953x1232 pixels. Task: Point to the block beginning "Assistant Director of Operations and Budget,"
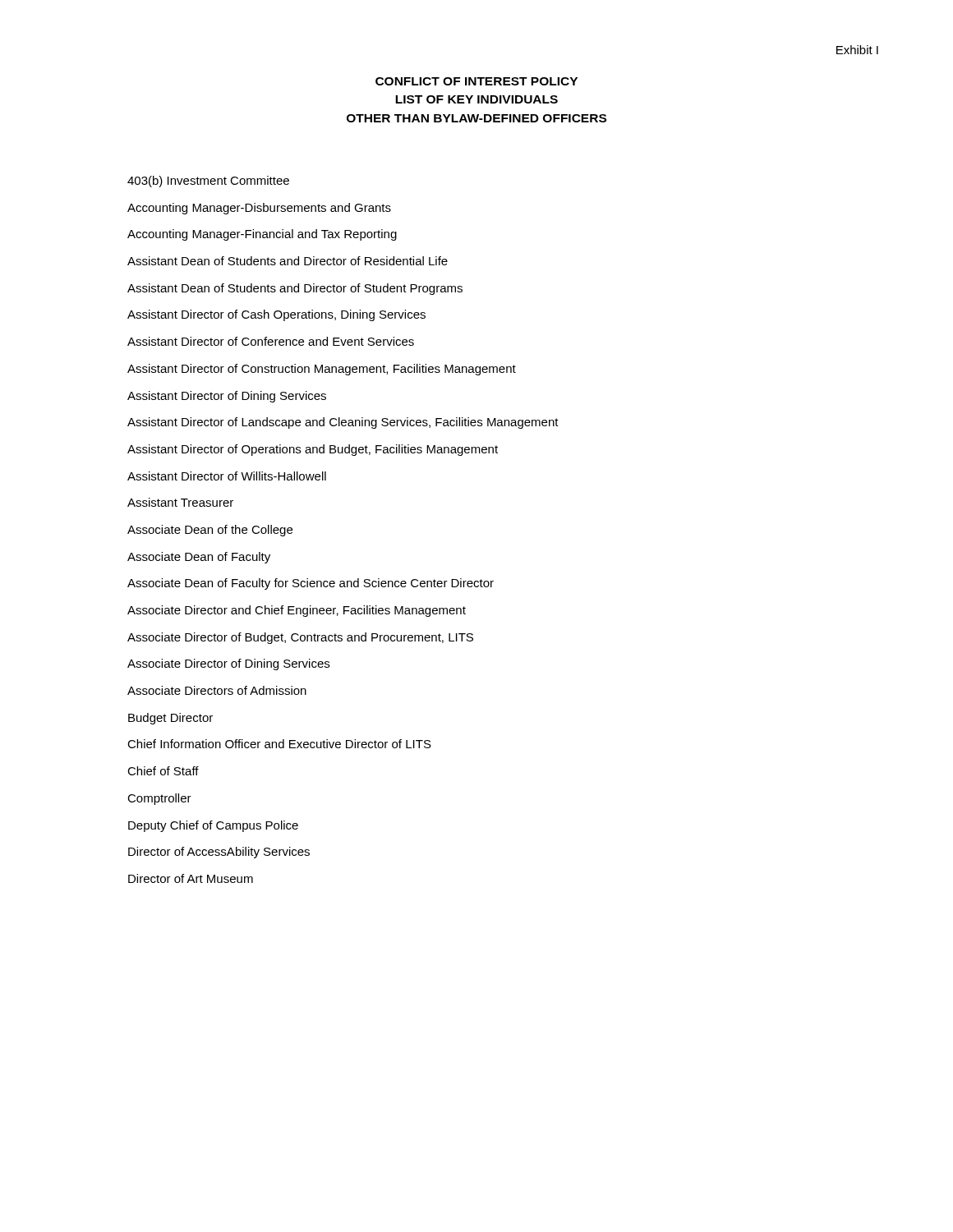(313, 449)
